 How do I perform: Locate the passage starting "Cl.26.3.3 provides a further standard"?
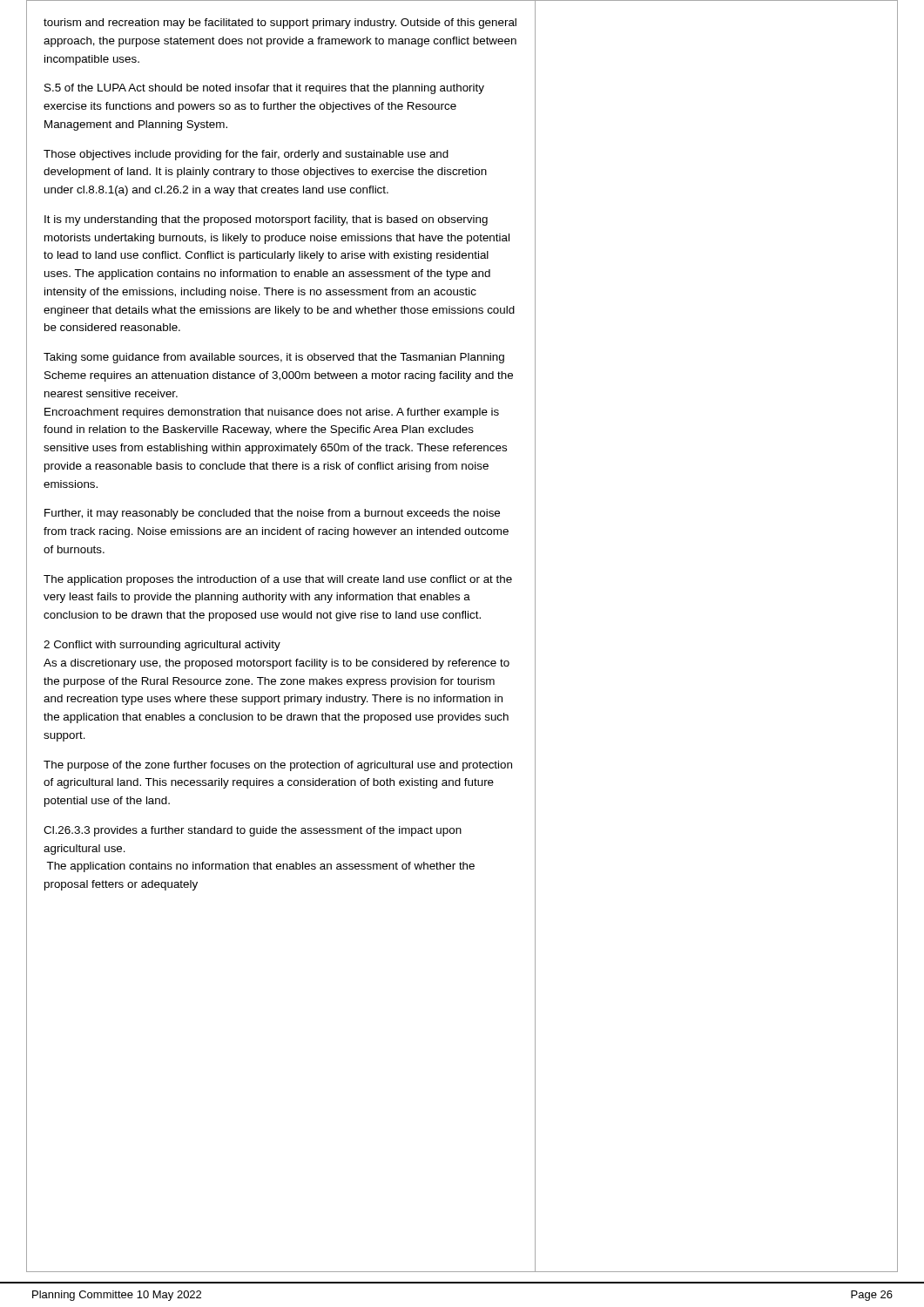[x=259, y=857]
